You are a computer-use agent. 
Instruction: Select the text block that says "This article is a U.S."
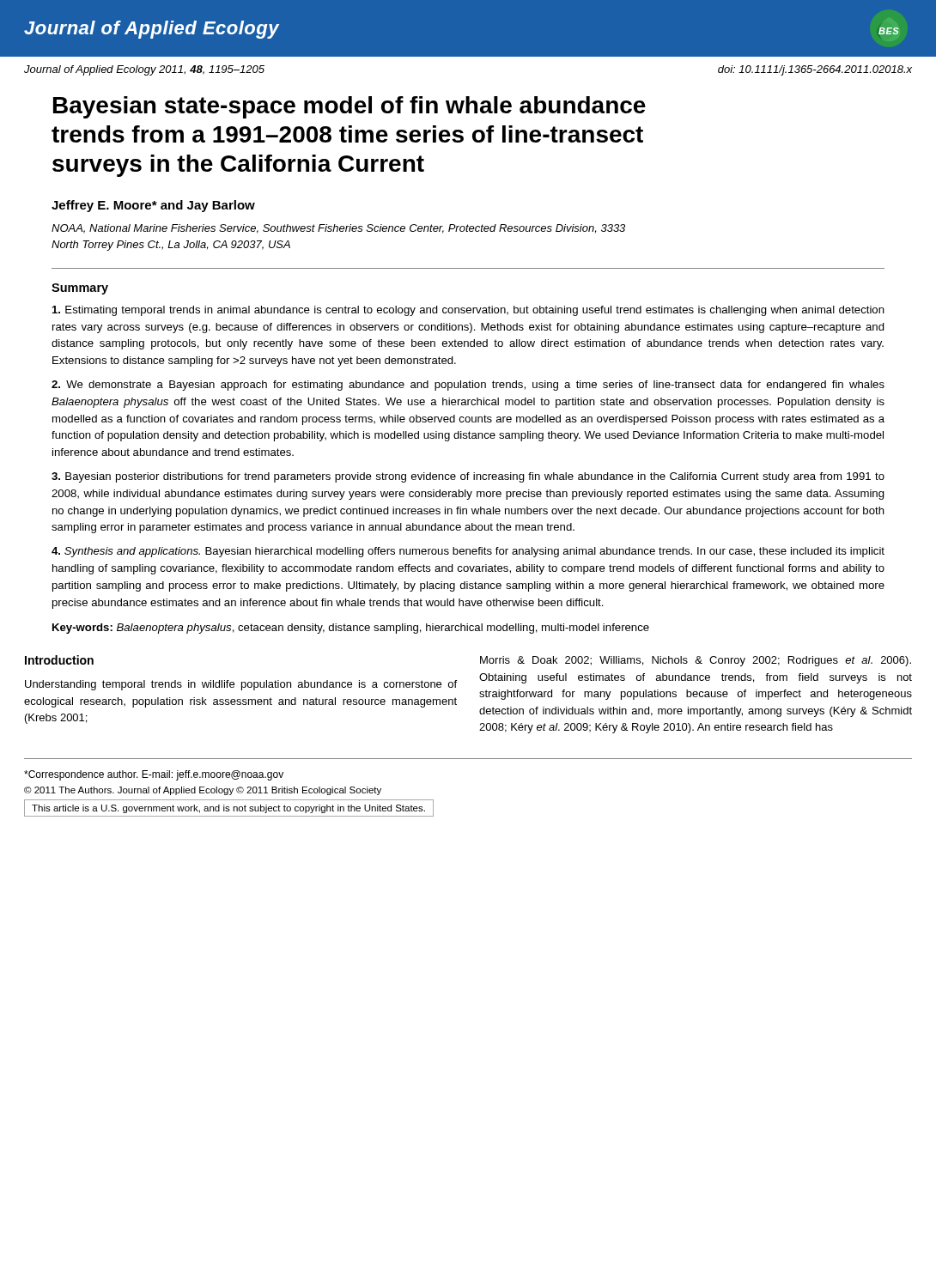229,808
